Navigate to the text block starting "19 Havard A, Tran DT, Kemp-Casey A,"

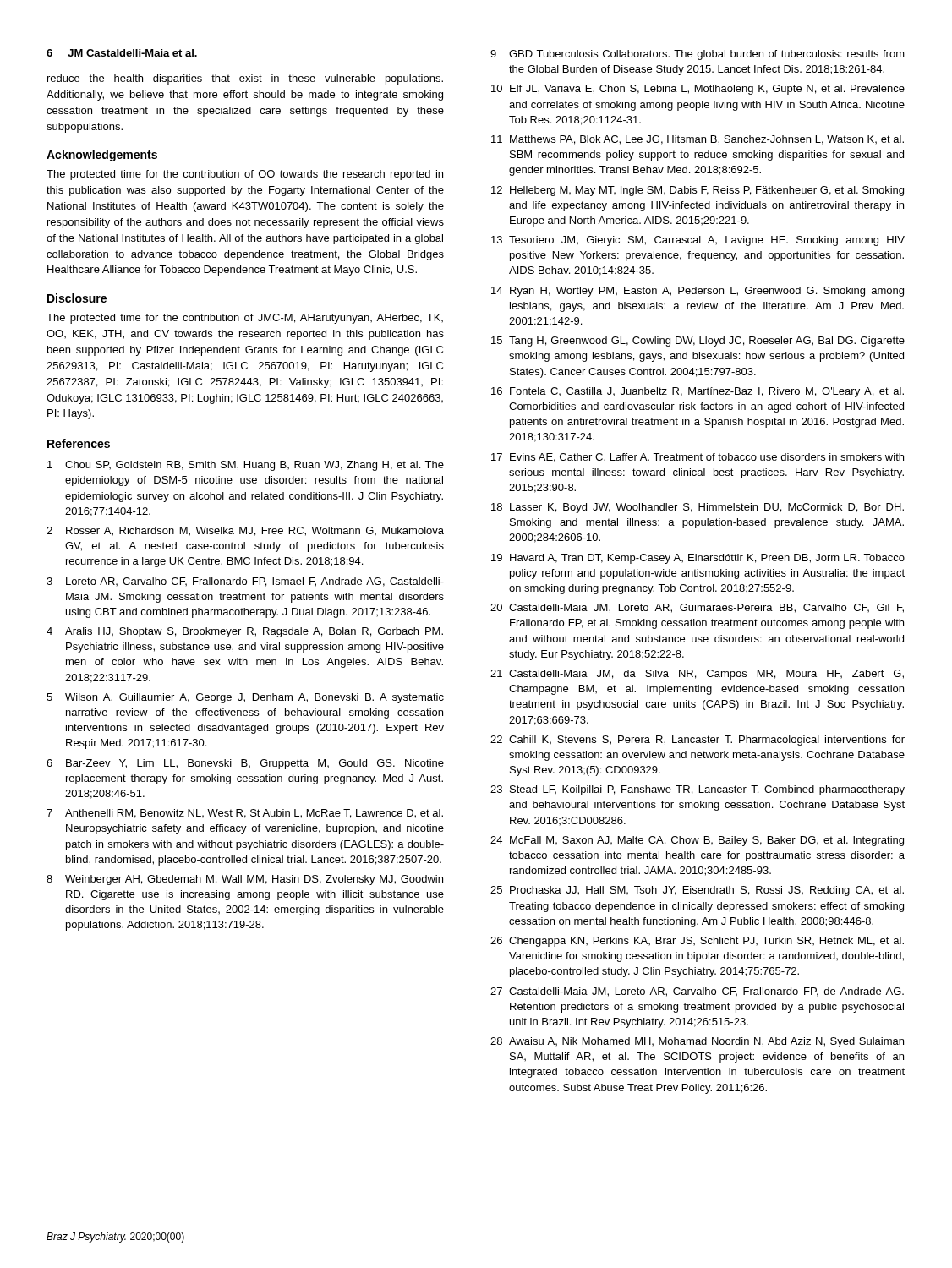click(698, 573)
